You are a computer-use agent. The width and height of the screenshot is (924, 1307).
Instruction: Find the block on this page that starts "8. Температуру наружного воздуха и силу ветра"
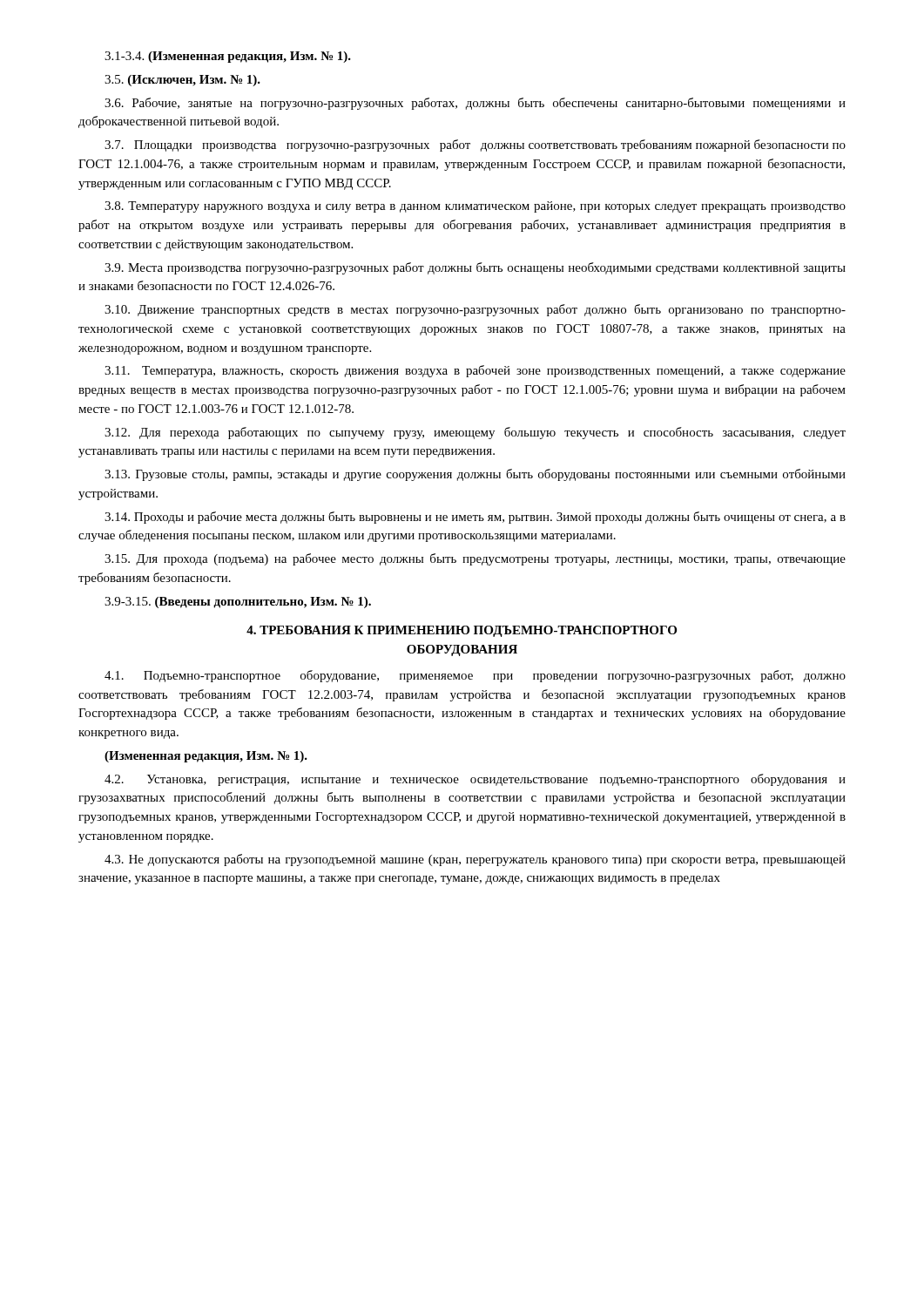click(462, 226)
